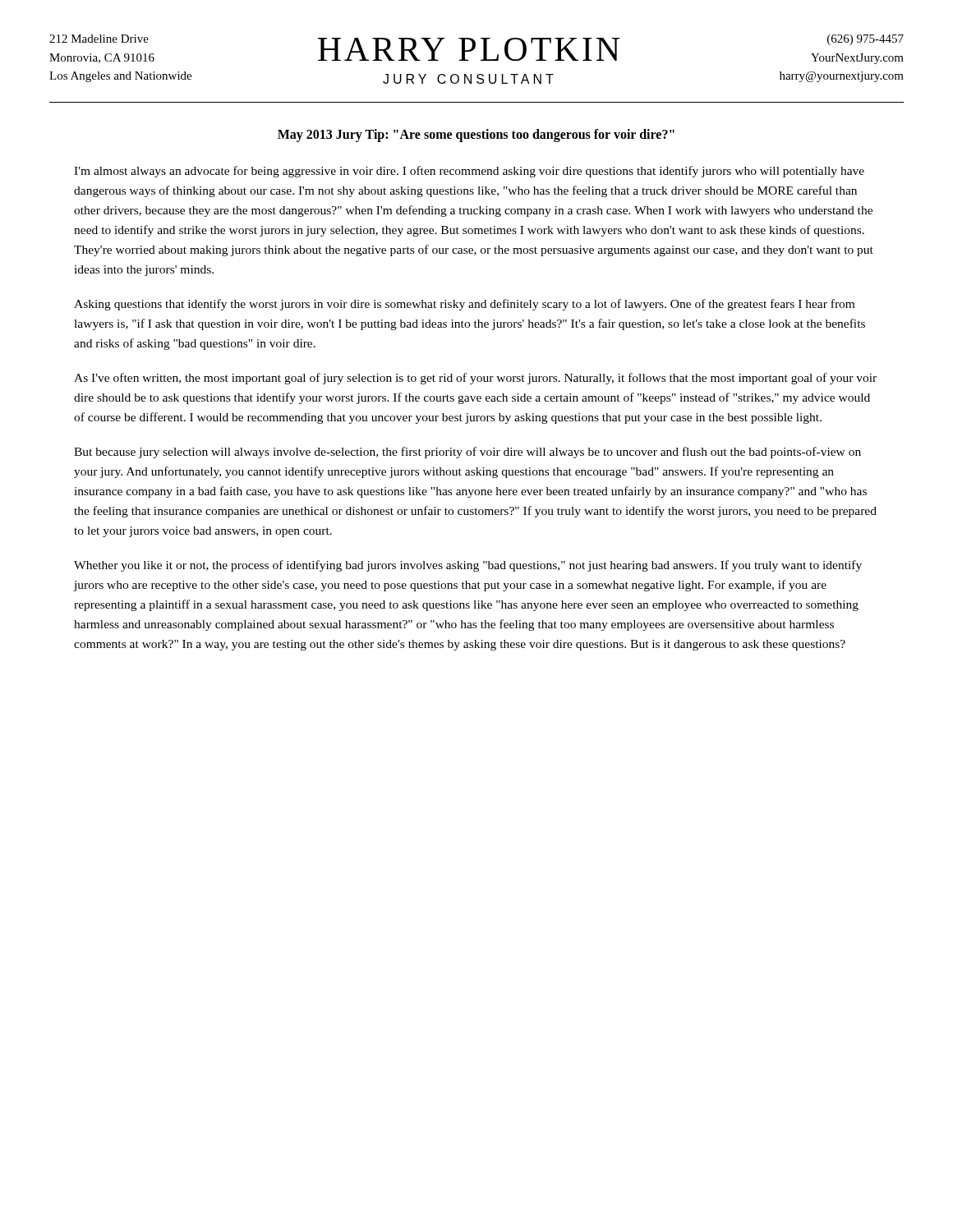Find the block starting "HARRY PLOTKIN JURY"
This screenshot has height=1232, width=953.
(x=470, y=58)
